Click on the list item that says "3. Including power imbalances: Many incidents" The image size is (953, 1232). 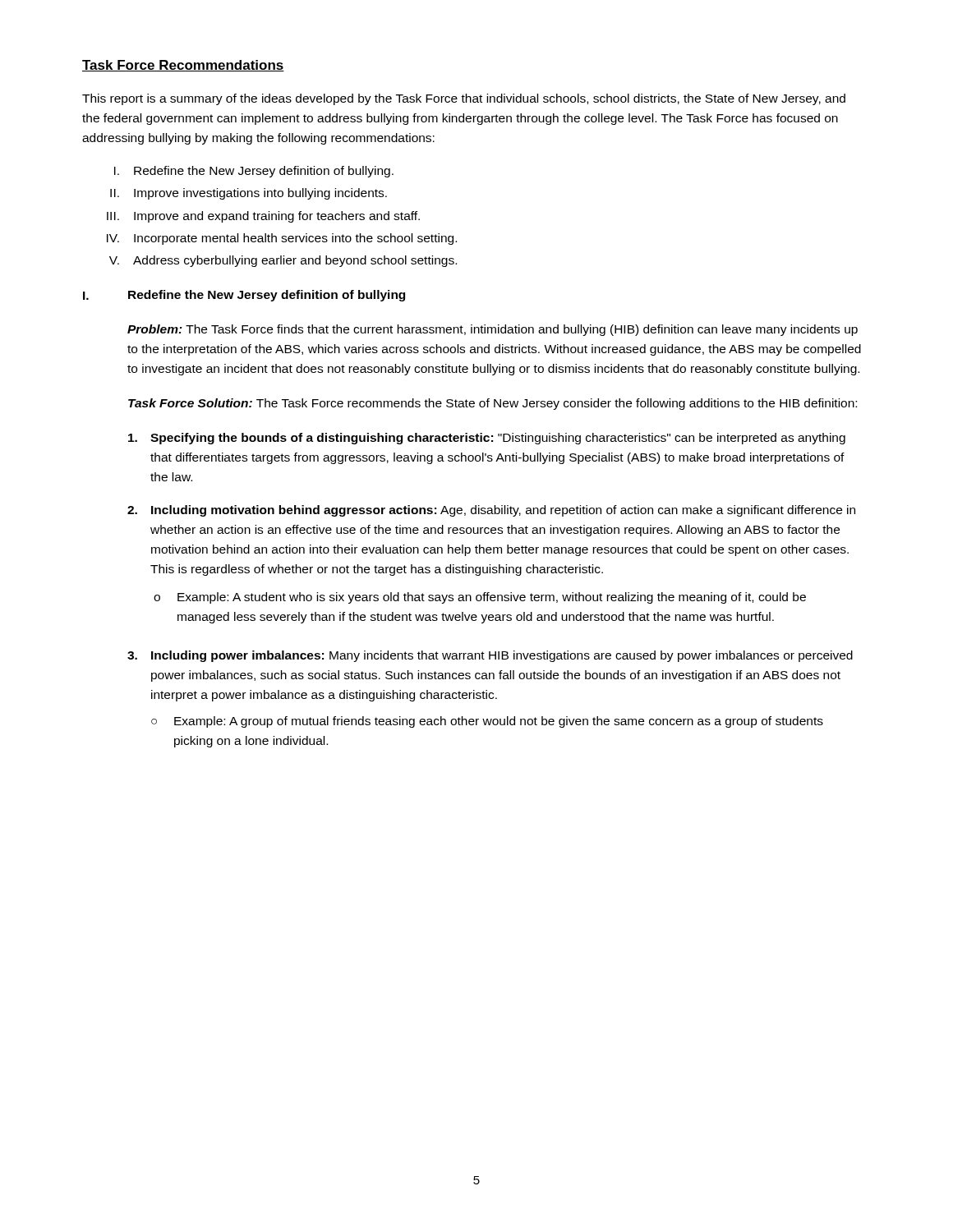[495, 699]
